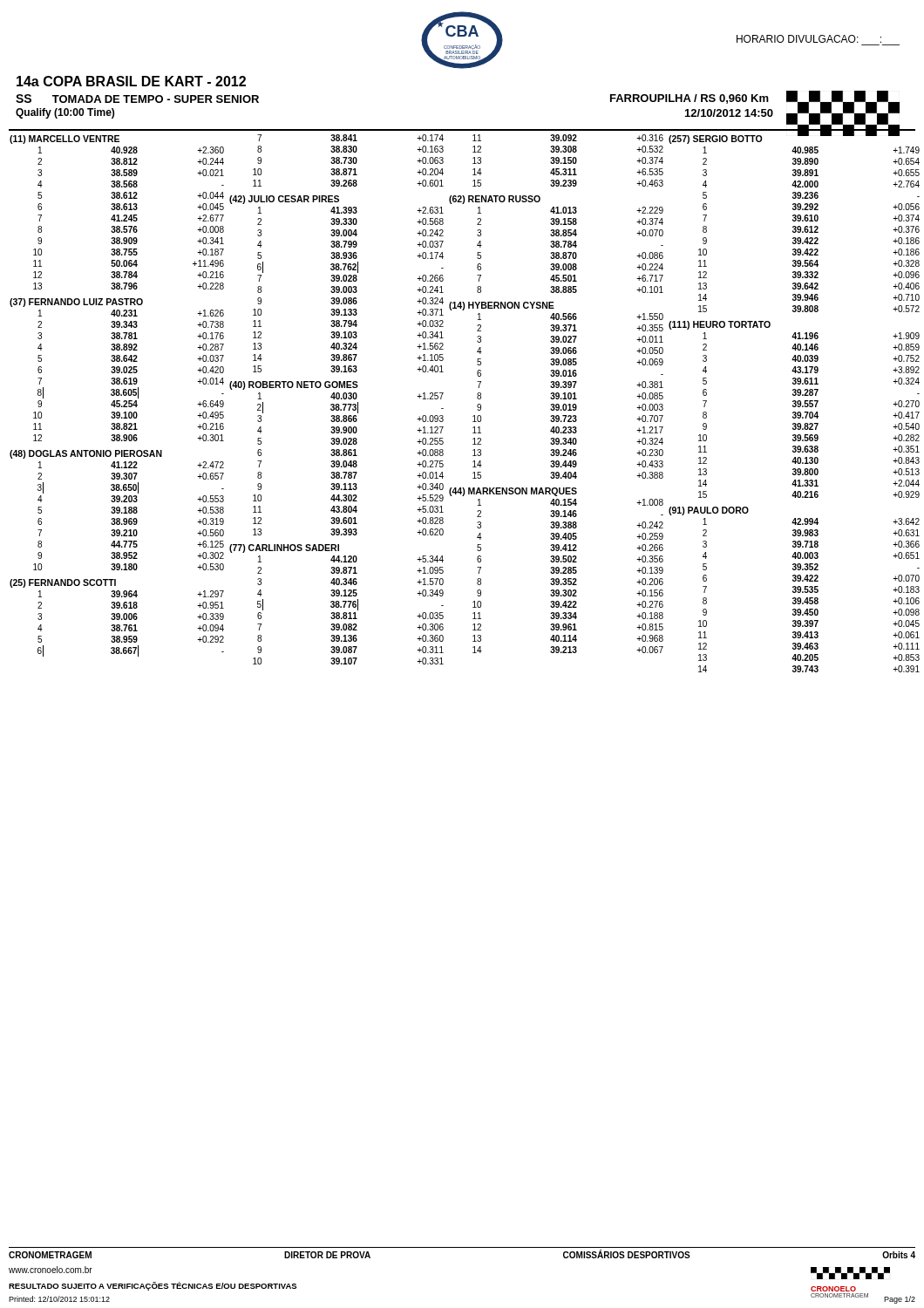The width and height of the screenshot is (924, 1308).
Task: Locate the table with the text "+0.063"
Action: [336, 161]
